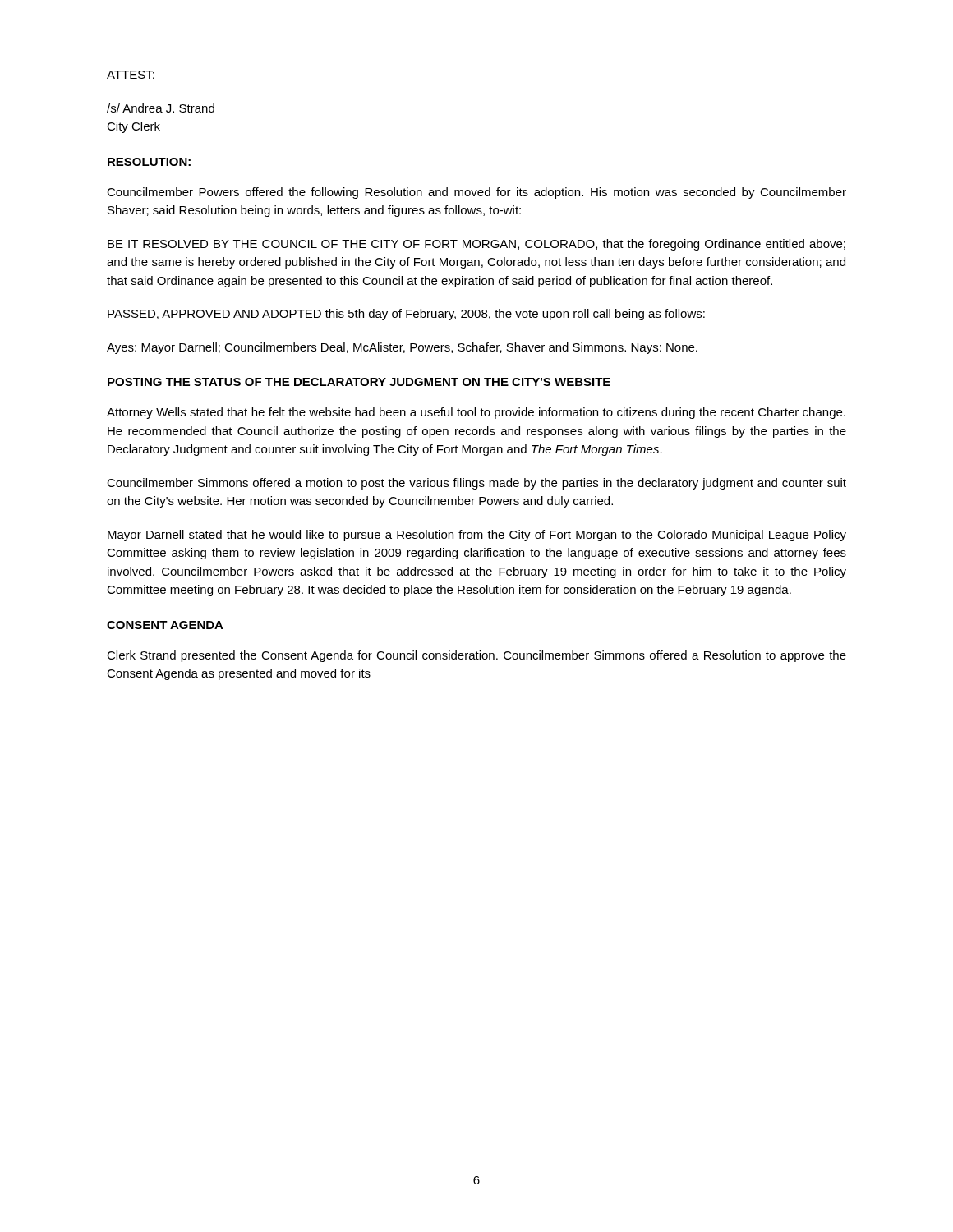
Task: Click on the text block with the text "Attorney Wells stated that he felt"
Action: click(476, 431)
